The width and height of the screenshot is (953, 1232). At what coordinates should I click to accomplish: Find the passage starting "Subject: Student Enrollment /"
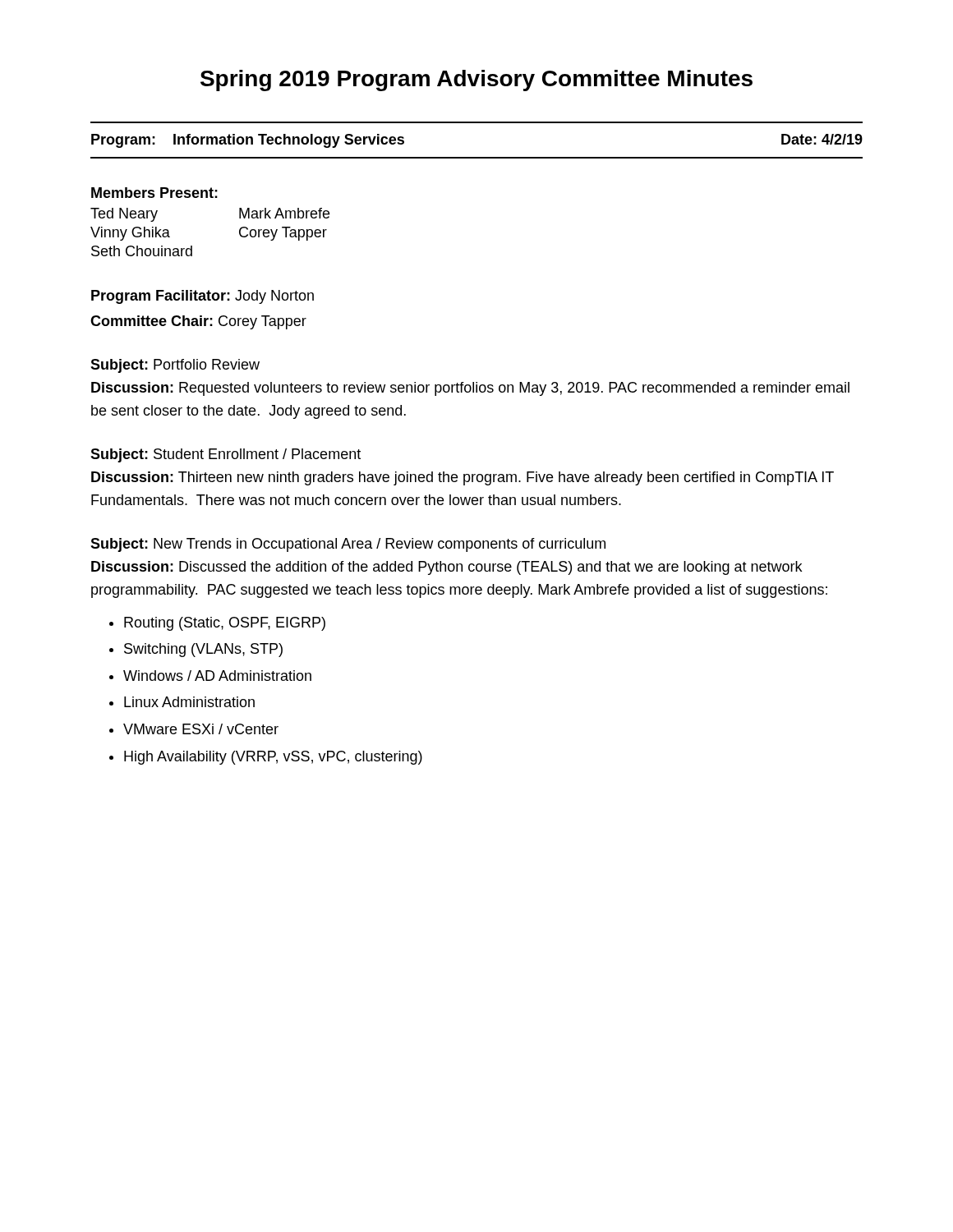click(x=476, y=479)
